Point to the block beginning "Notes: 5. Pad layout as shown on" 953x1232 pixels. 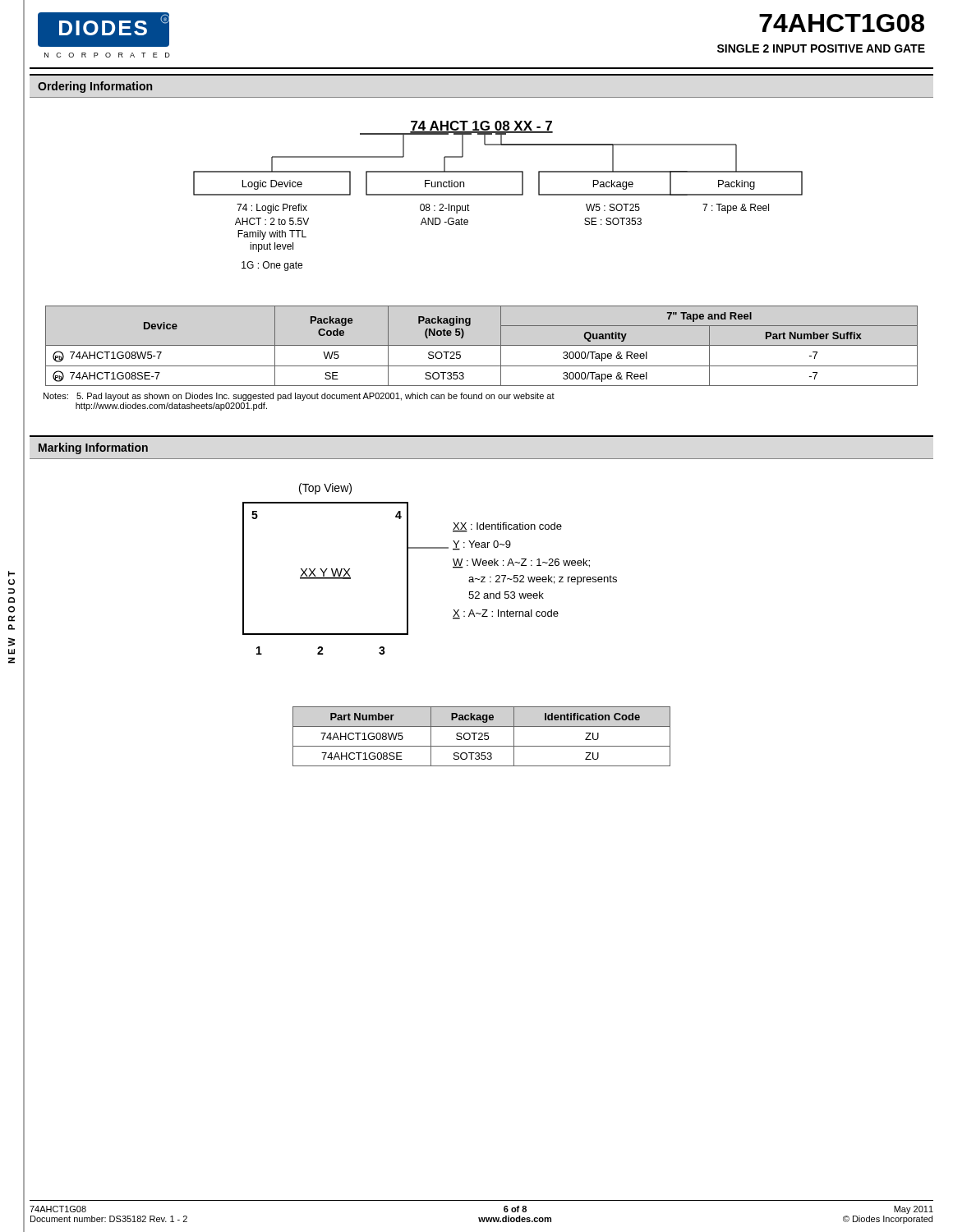coord(298,401)
